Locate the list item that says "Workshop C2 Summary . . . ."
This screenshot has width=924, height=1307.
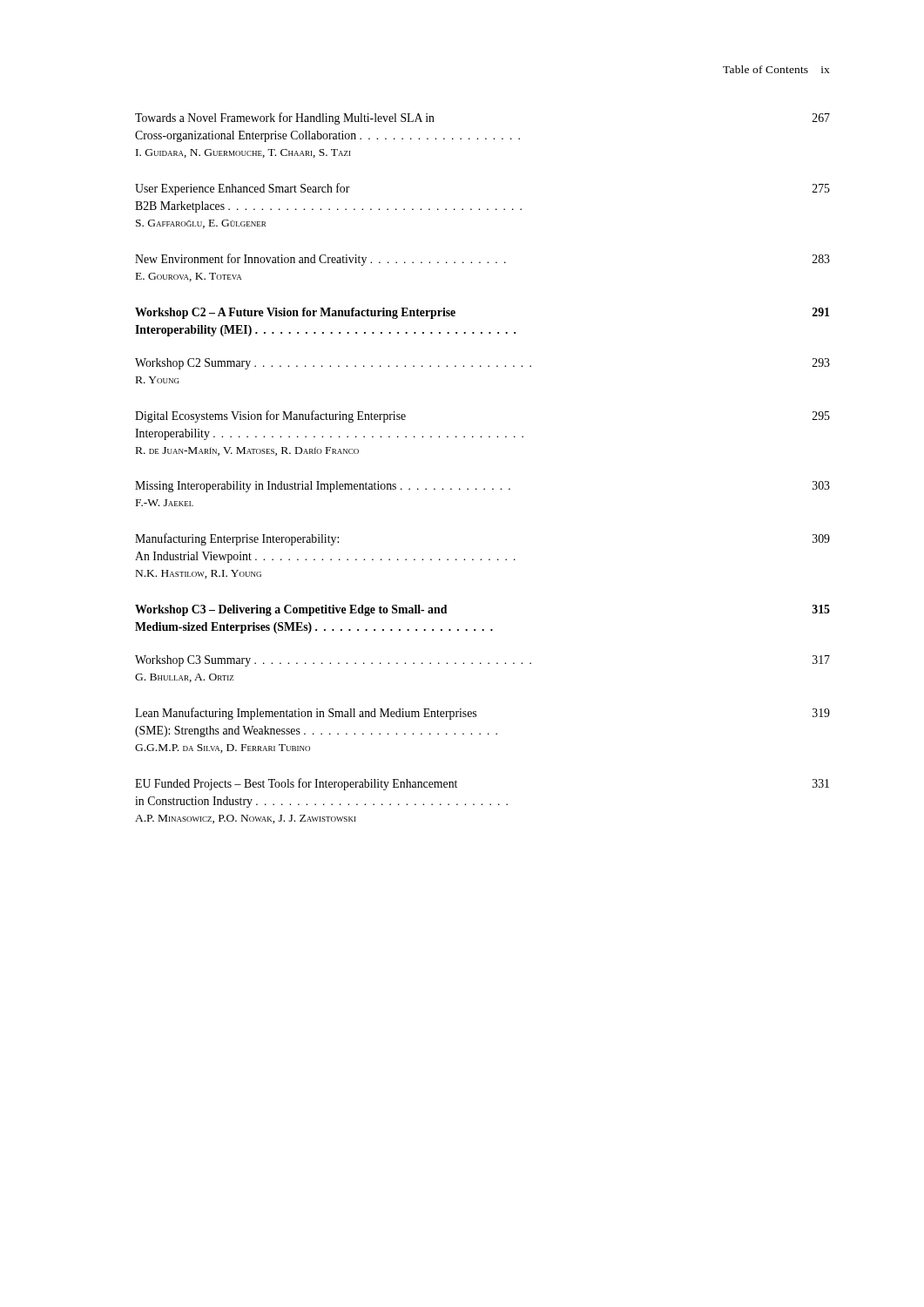(482, 371)
